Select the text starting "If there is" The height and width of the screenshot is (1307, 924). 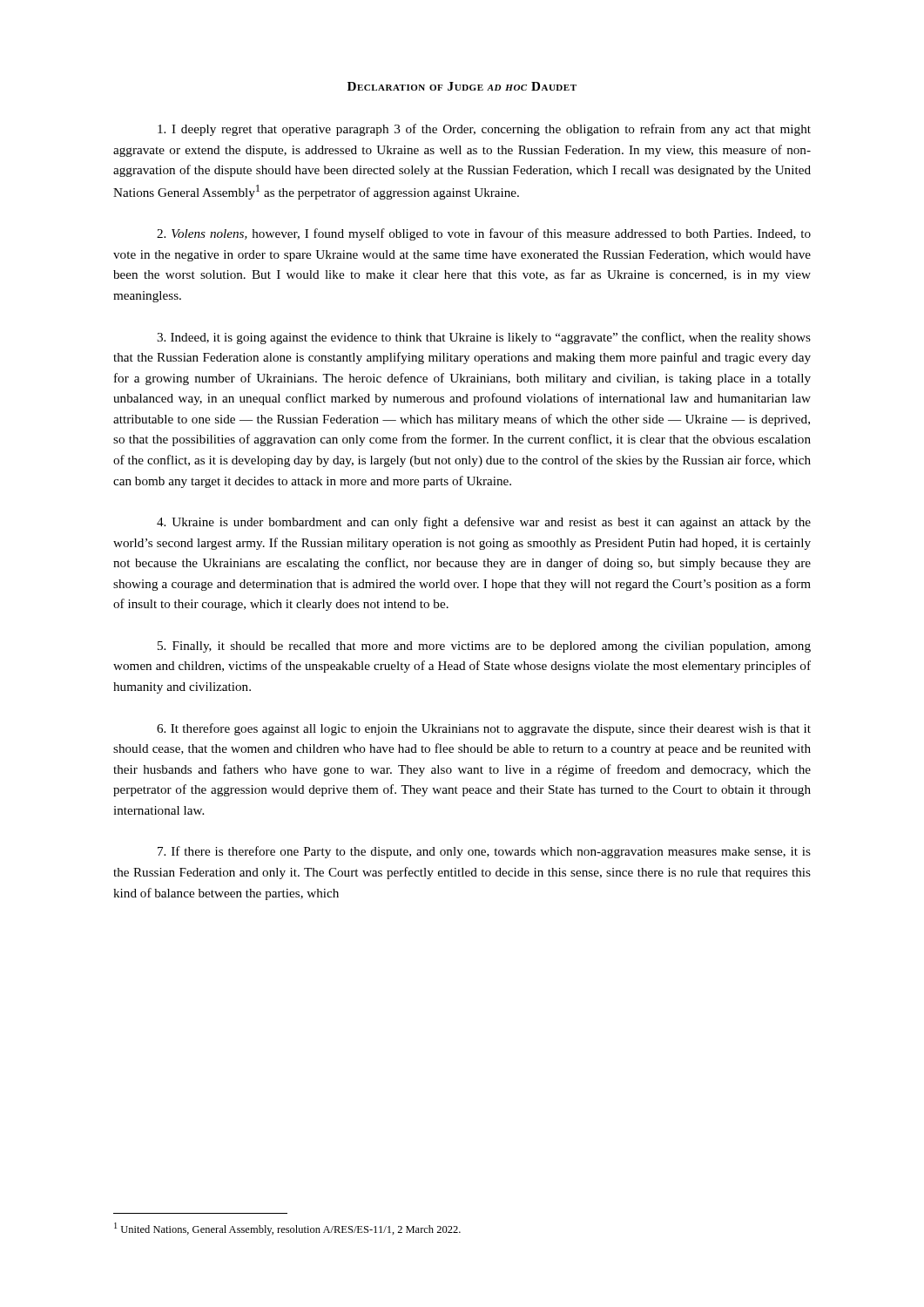pyautogui.click(x=462, y=872)
